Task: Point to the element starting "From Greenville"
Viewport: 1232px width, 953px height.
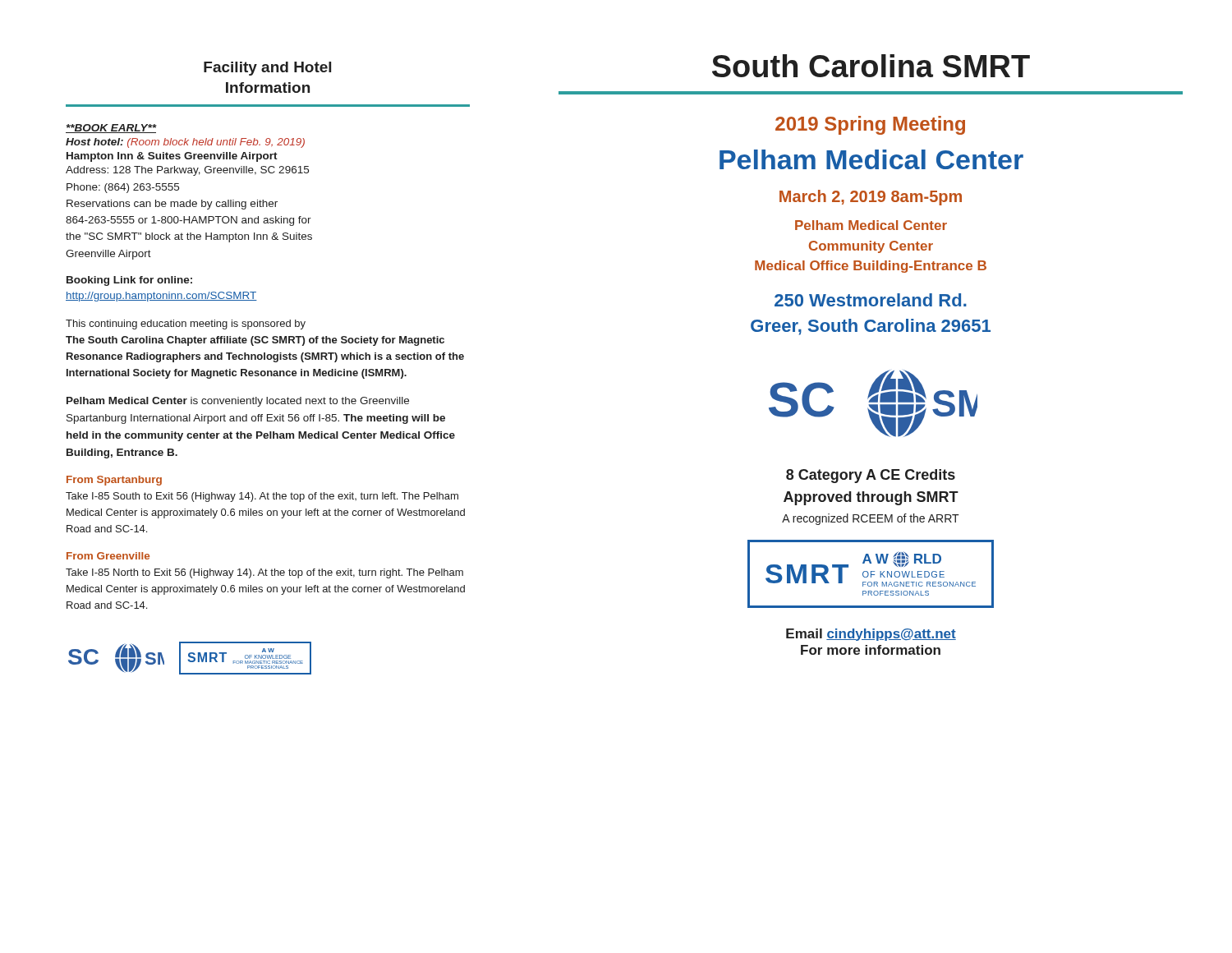Action: (108, 555)
